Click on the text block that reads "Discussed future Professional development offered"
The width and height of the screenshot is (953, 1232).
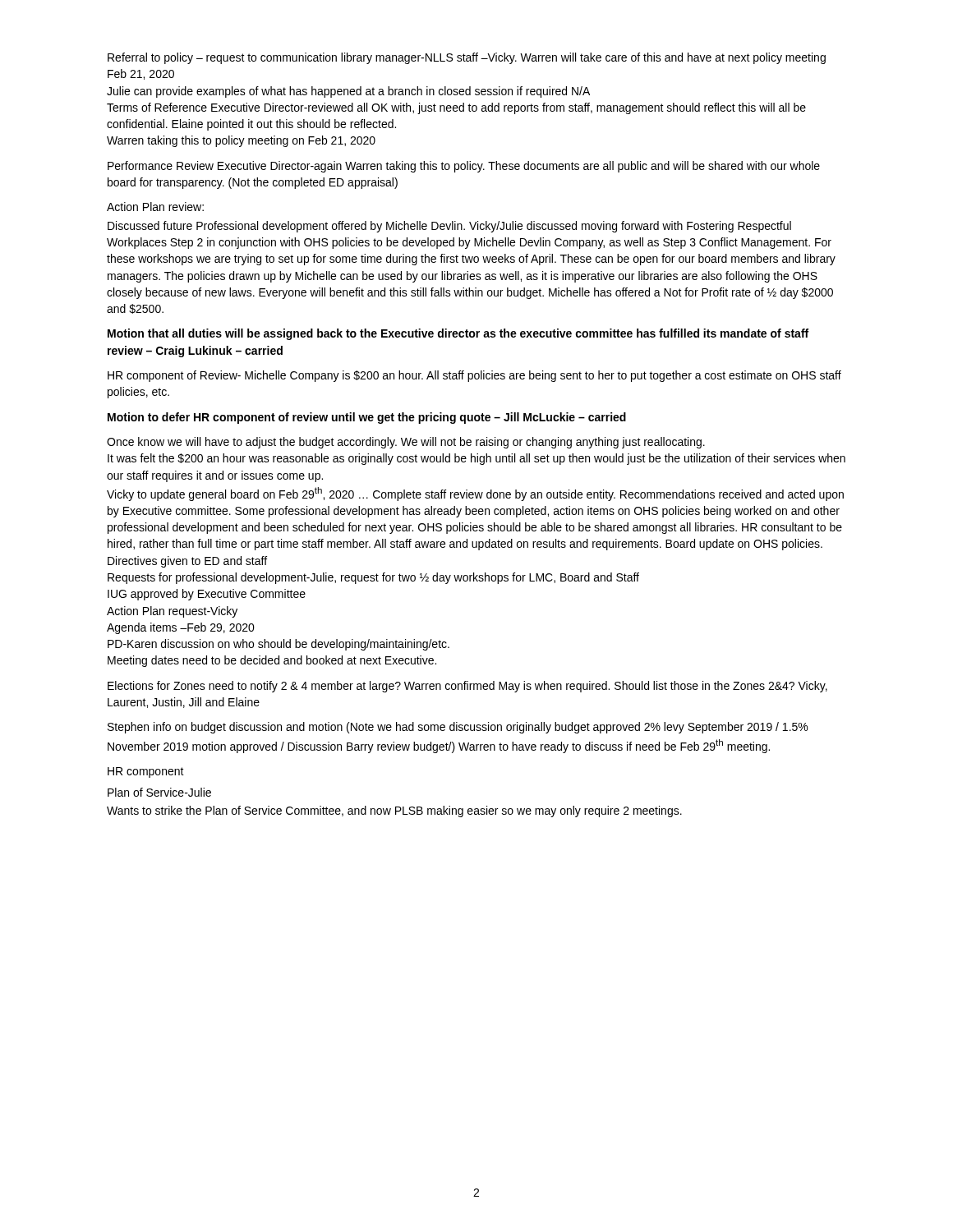(x=471, y=267)
